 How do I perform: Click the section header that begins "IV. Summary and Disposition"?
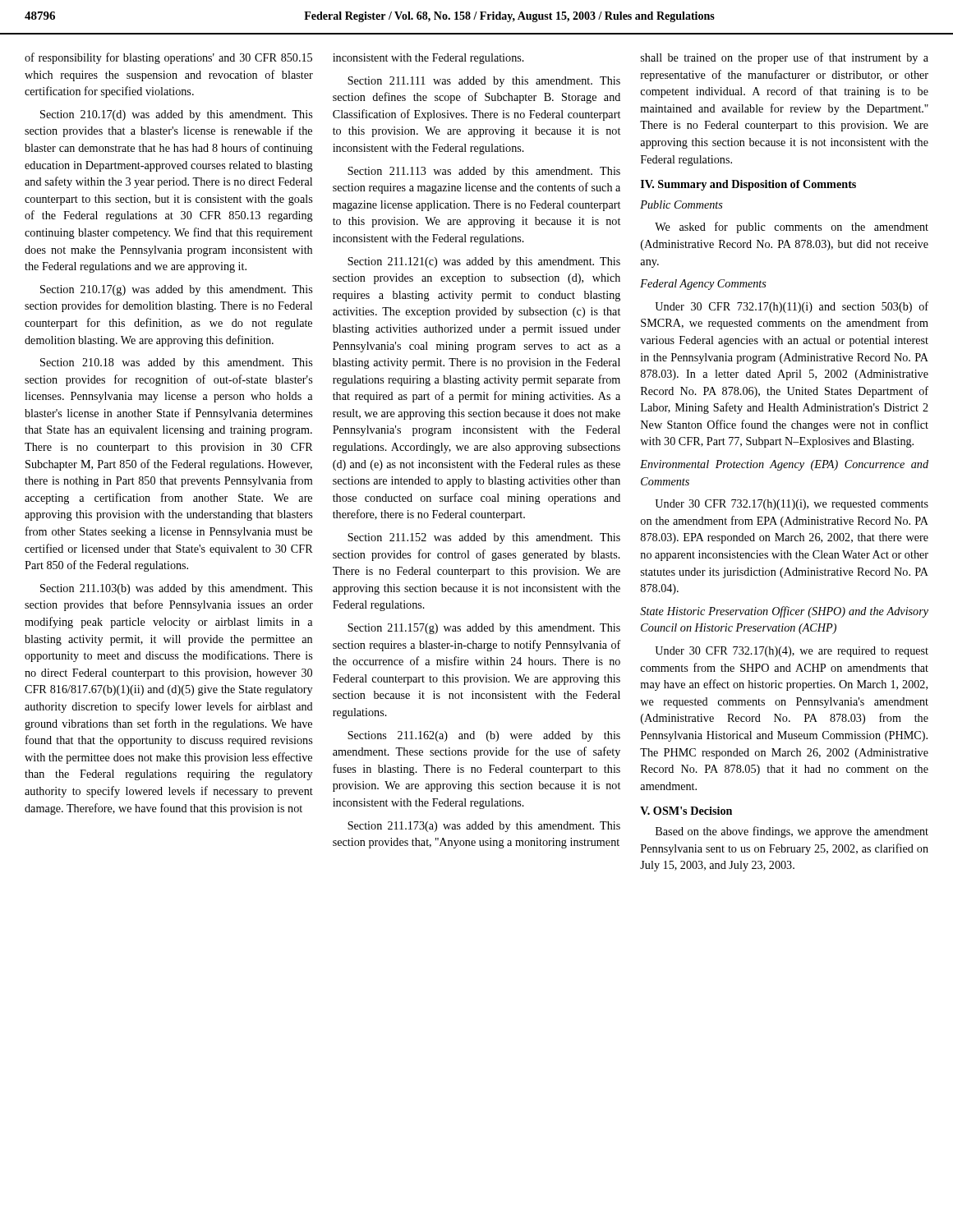tap(748, 184)
